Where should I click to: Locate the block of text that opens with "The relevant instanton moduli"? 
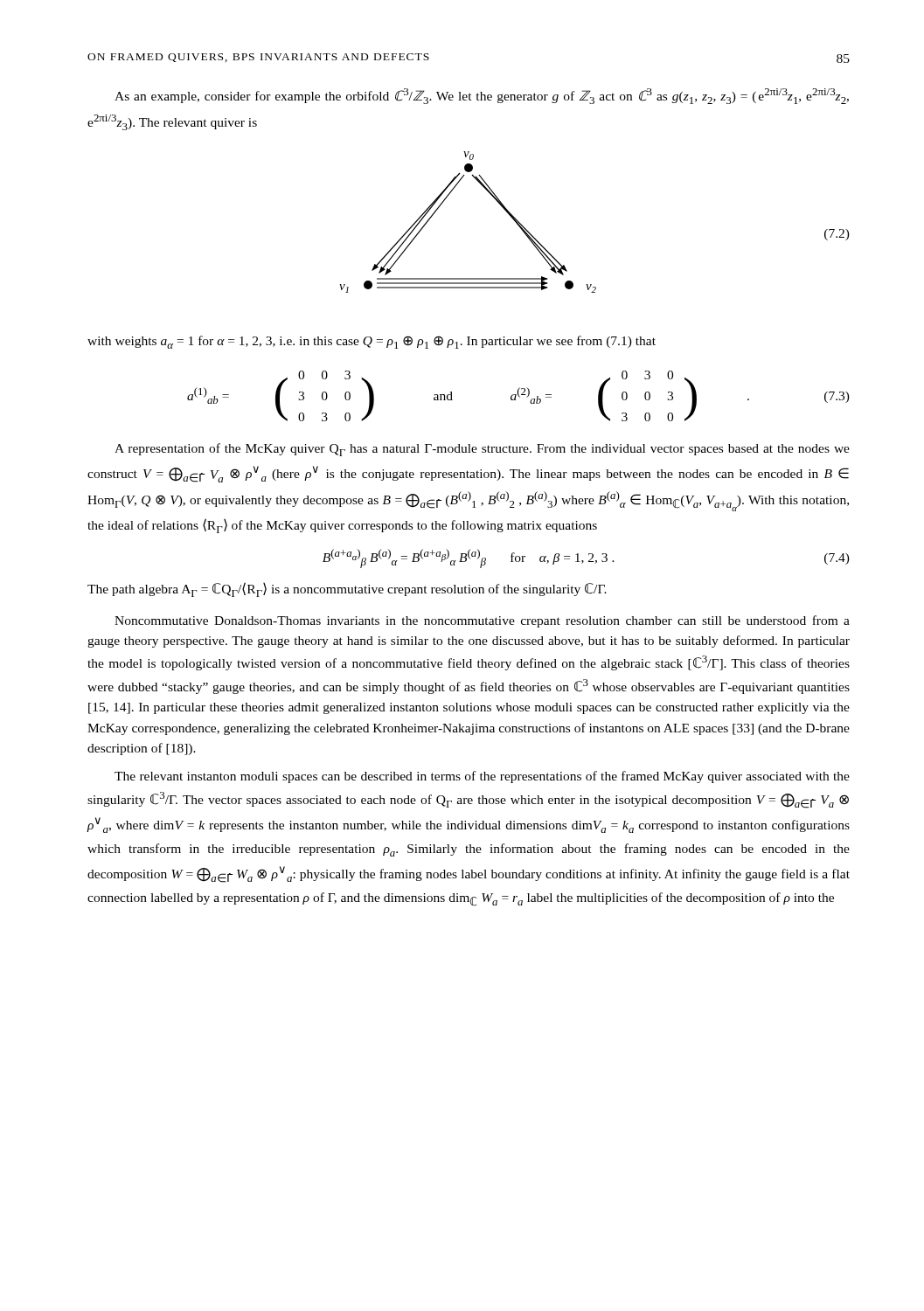(469, 838)
